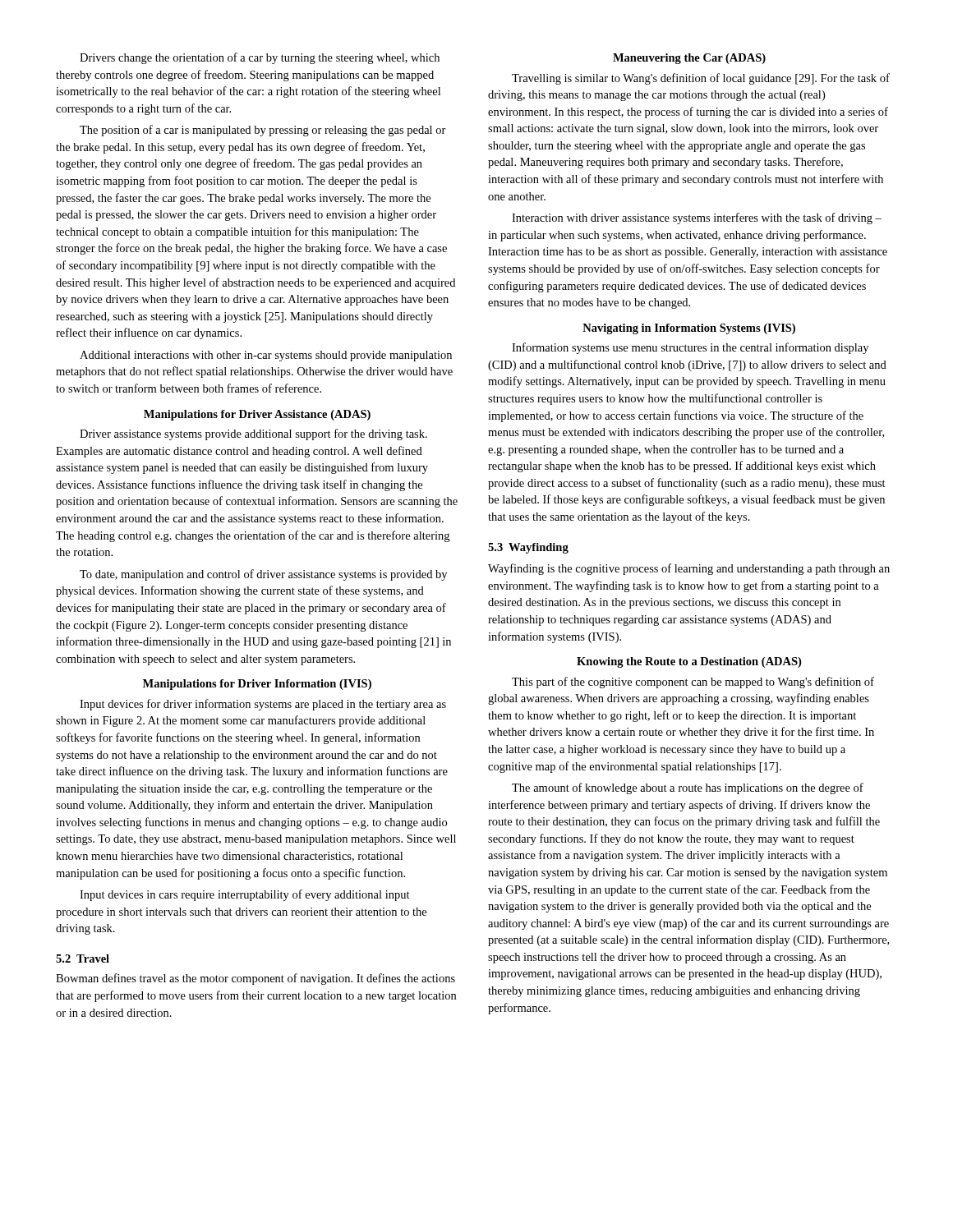
Task: Navigate to the block starting "Travelling is similar to Wang's definition of local"
Action: (x=689, y=137)
